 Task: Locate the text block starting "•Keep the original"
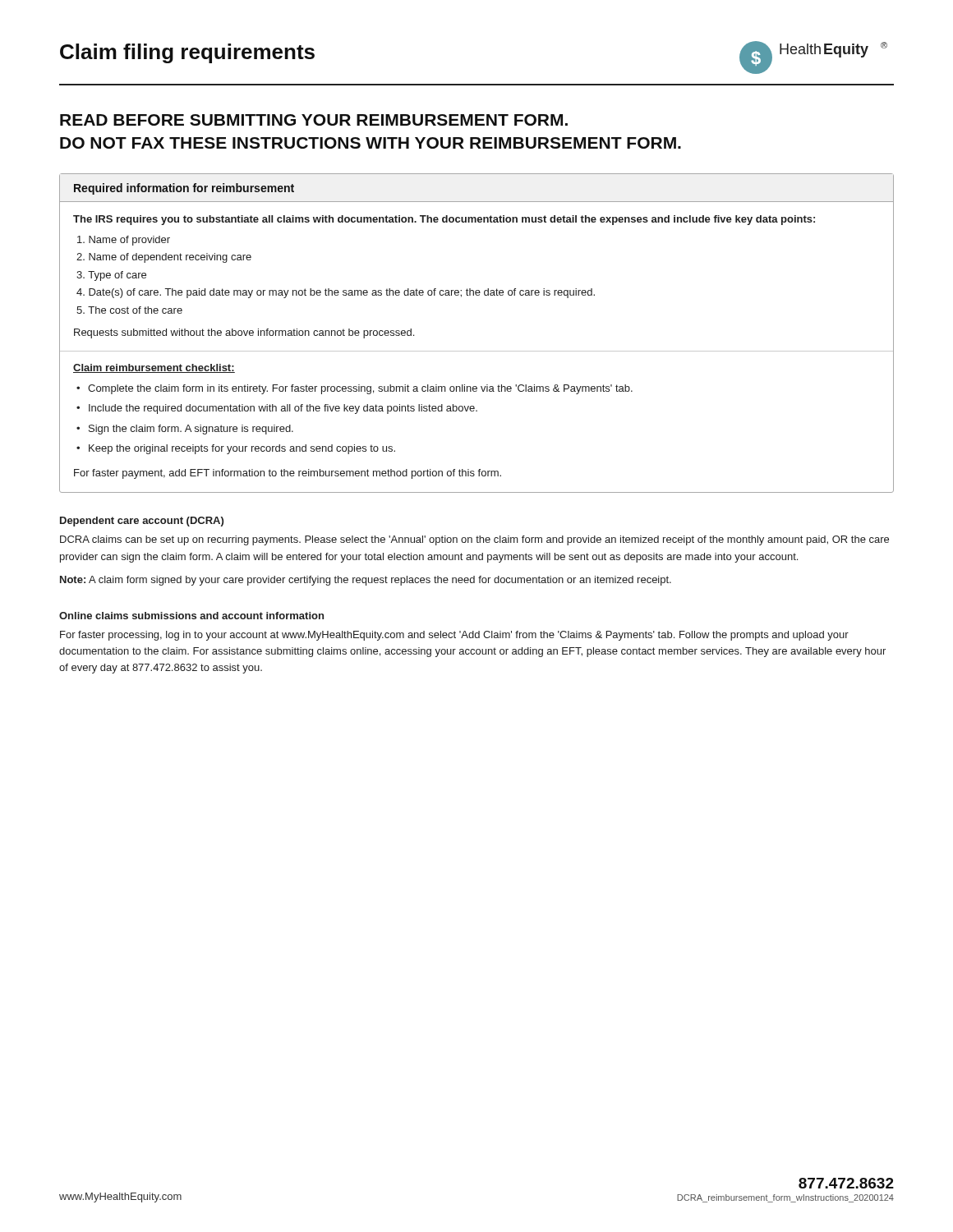236,449
